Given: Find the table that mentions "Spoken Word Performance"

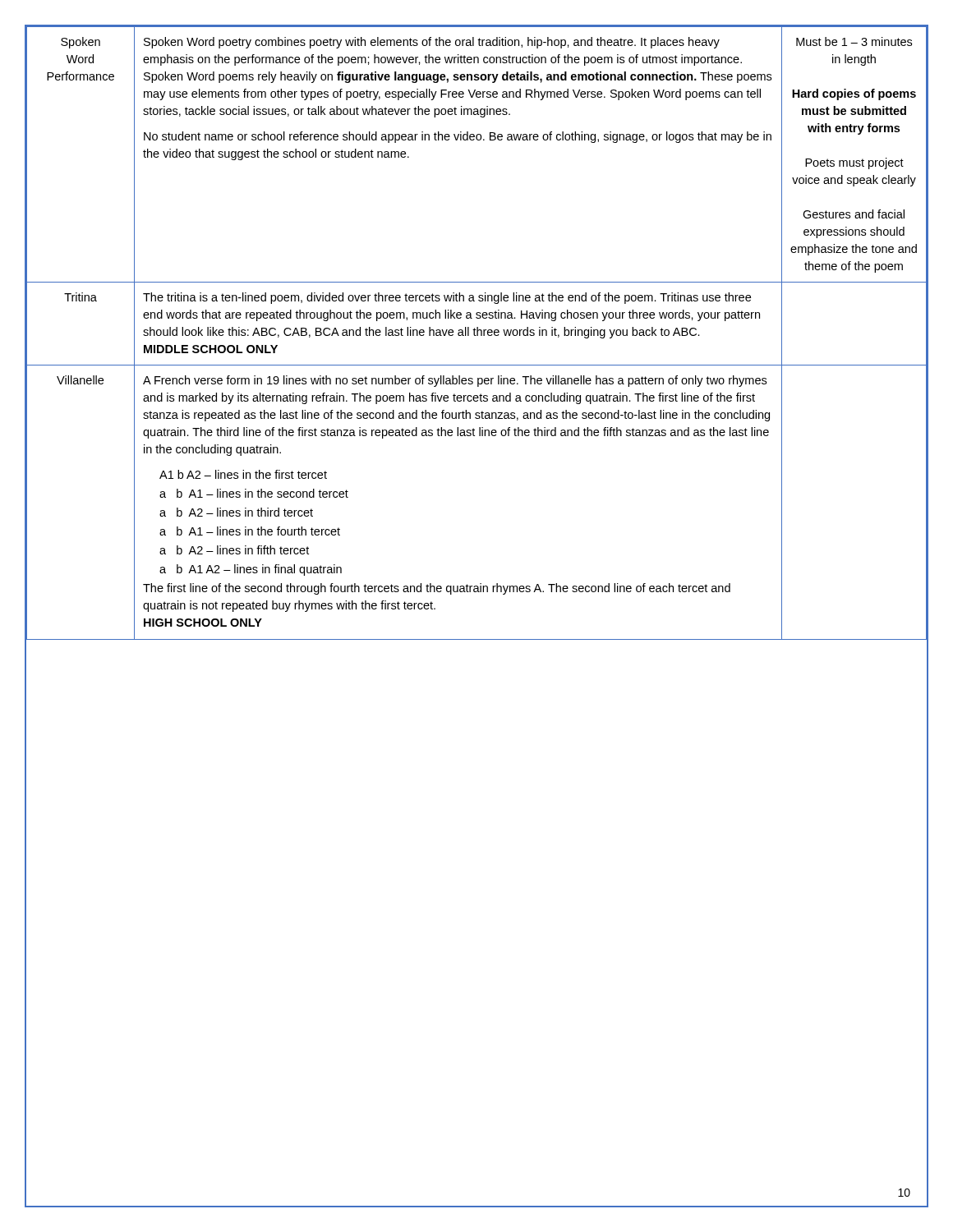Looking at the screenshot, I should click(476, 616).
